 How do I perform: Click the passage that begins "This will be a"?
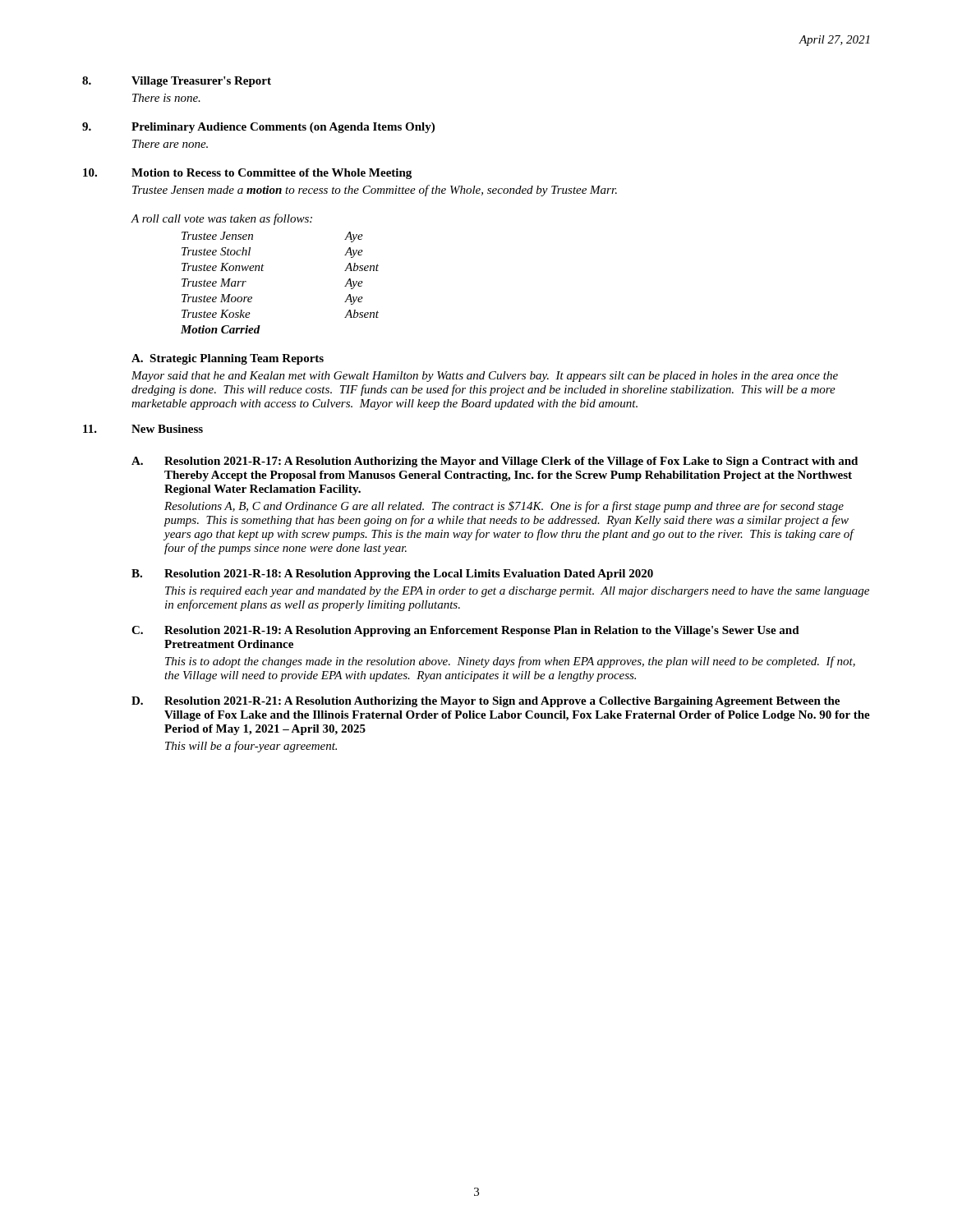251,746
